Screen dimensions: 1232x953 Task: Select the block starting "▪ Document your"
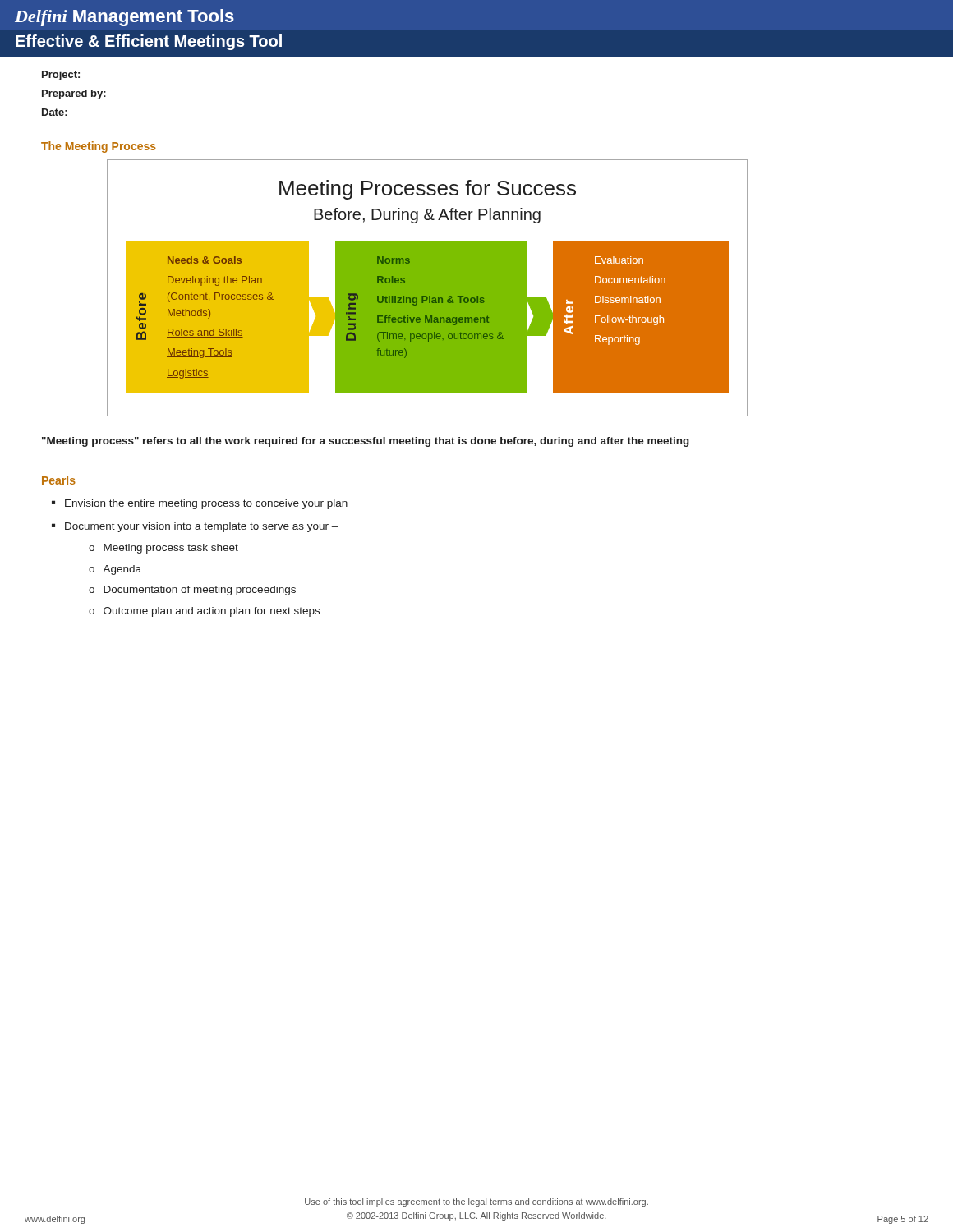click(194, 526)
